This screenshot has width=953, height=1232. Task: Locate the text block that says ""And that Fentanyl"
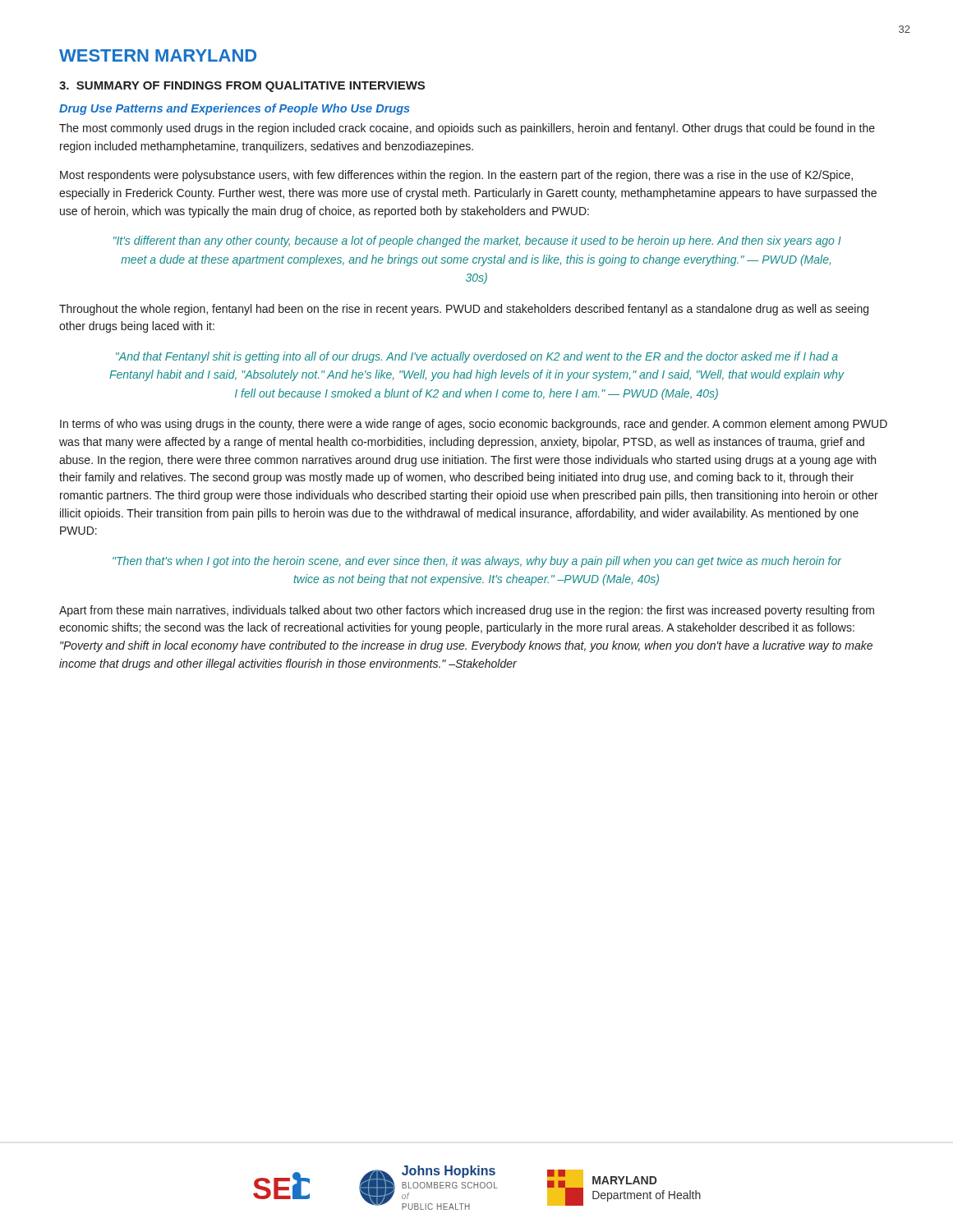(x=476, y=375)
